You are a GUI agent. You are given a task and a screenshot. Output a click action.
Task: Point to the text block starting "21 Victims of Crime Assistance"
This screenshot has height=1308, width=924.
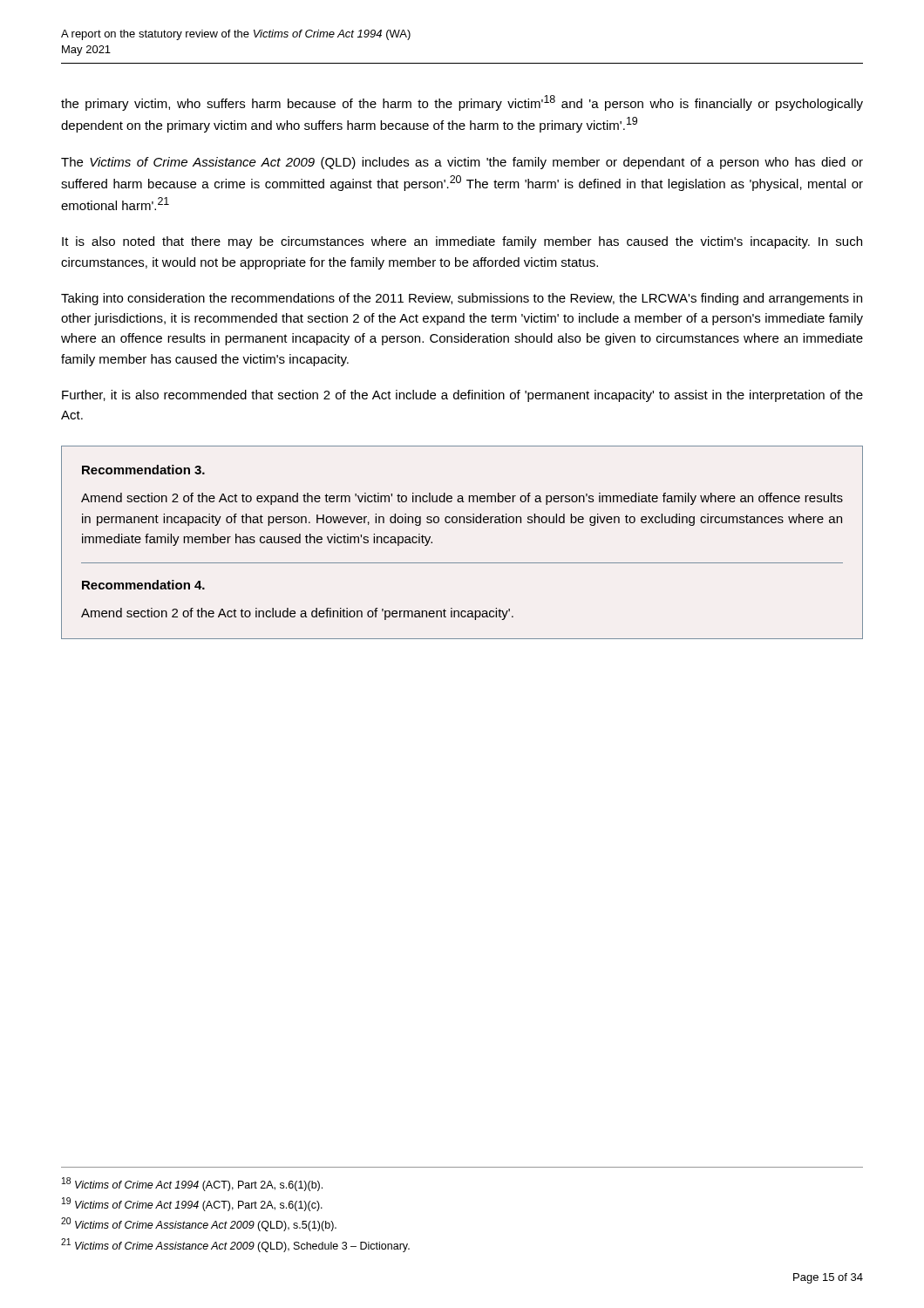[x=236, y=1245]
